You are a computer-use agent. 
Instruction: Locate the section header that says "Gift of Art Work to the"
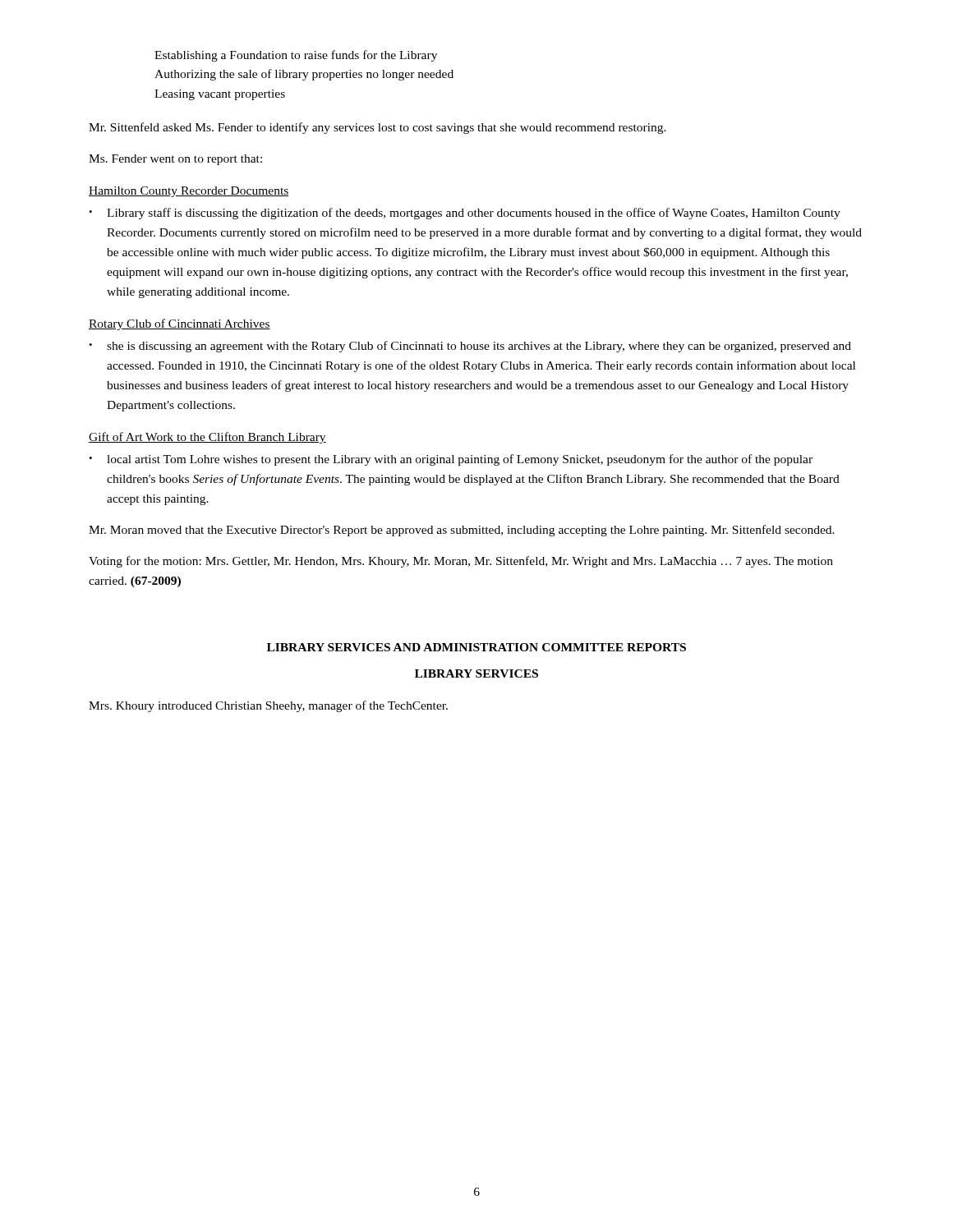[207, 436]
